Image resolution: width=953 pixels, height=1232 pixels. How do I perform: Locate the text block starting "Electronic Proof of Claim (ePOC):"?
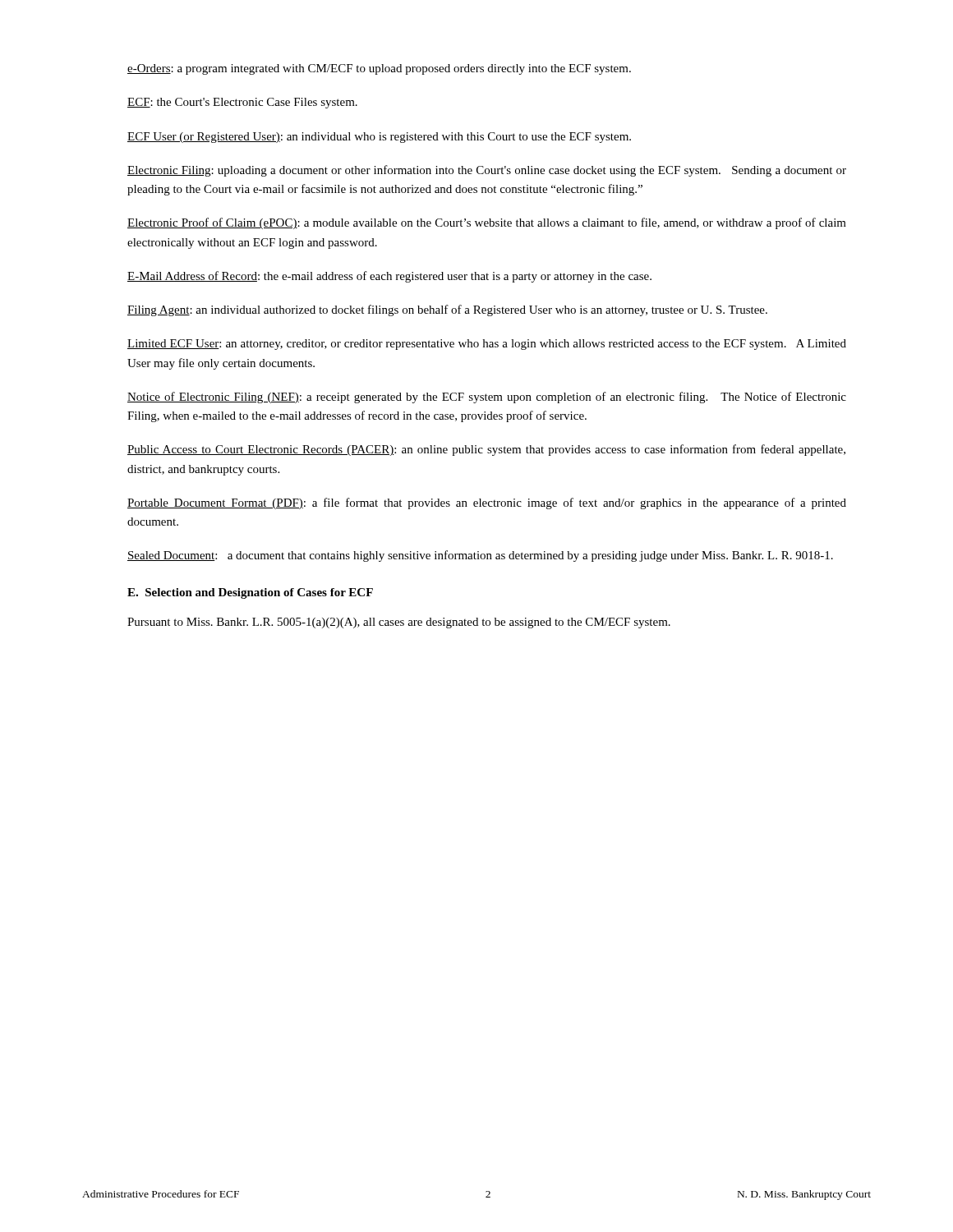(487, 232)
